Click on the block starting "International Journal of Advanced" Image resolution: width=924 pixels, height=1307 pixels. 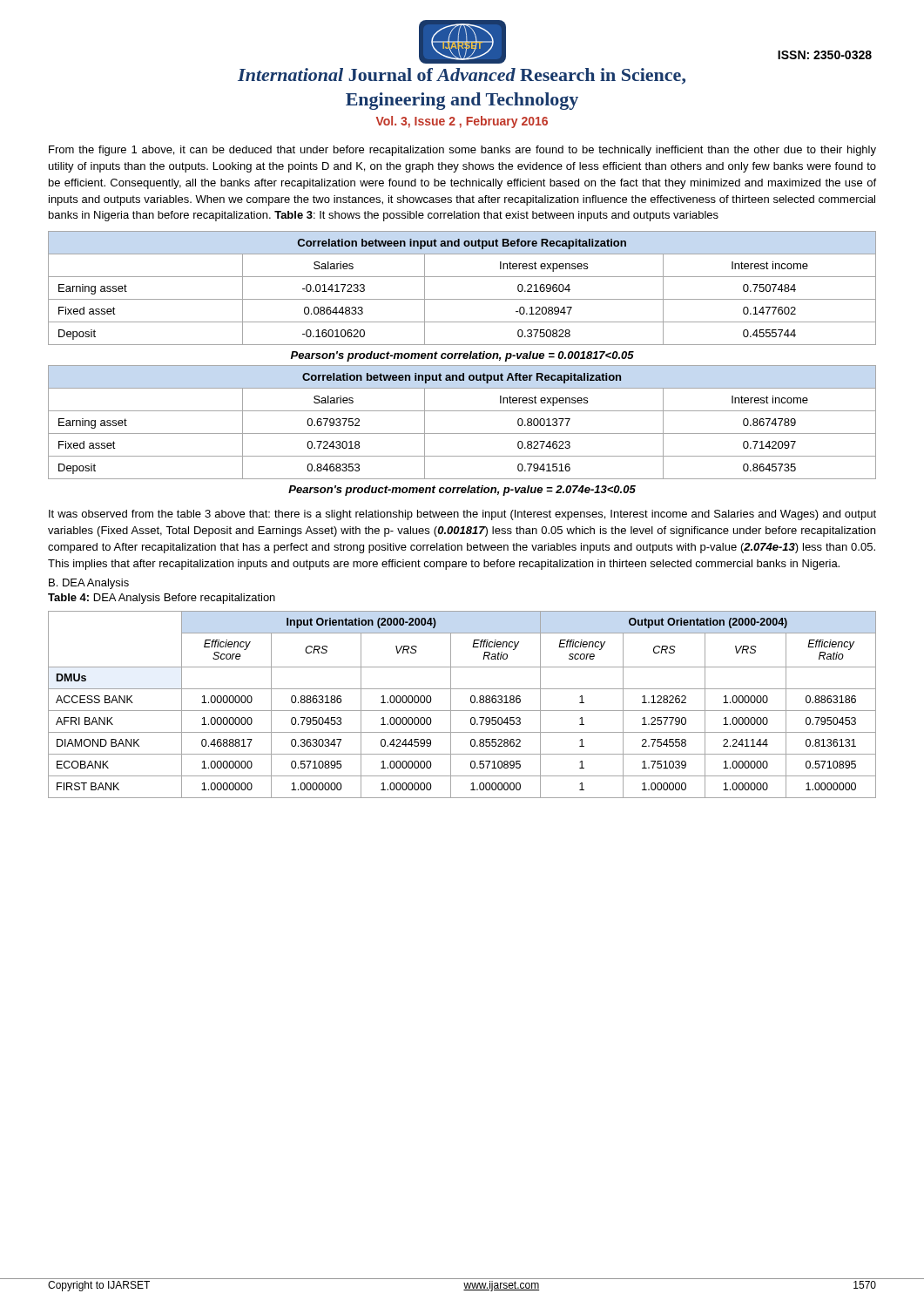pyautogui.click(x=462, y=87)
